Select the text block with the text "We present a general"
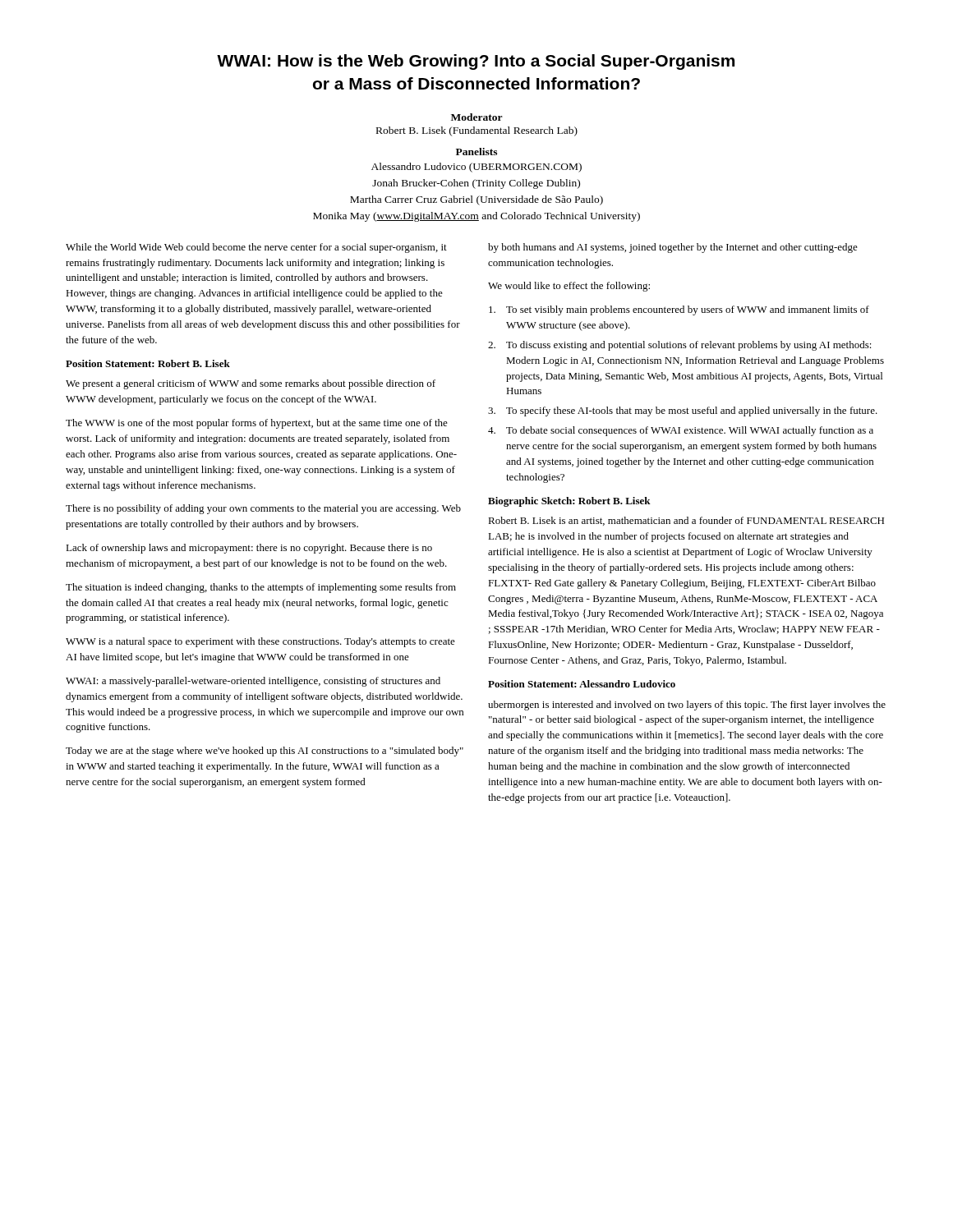The image size is (953, 1232). [265, 392]
